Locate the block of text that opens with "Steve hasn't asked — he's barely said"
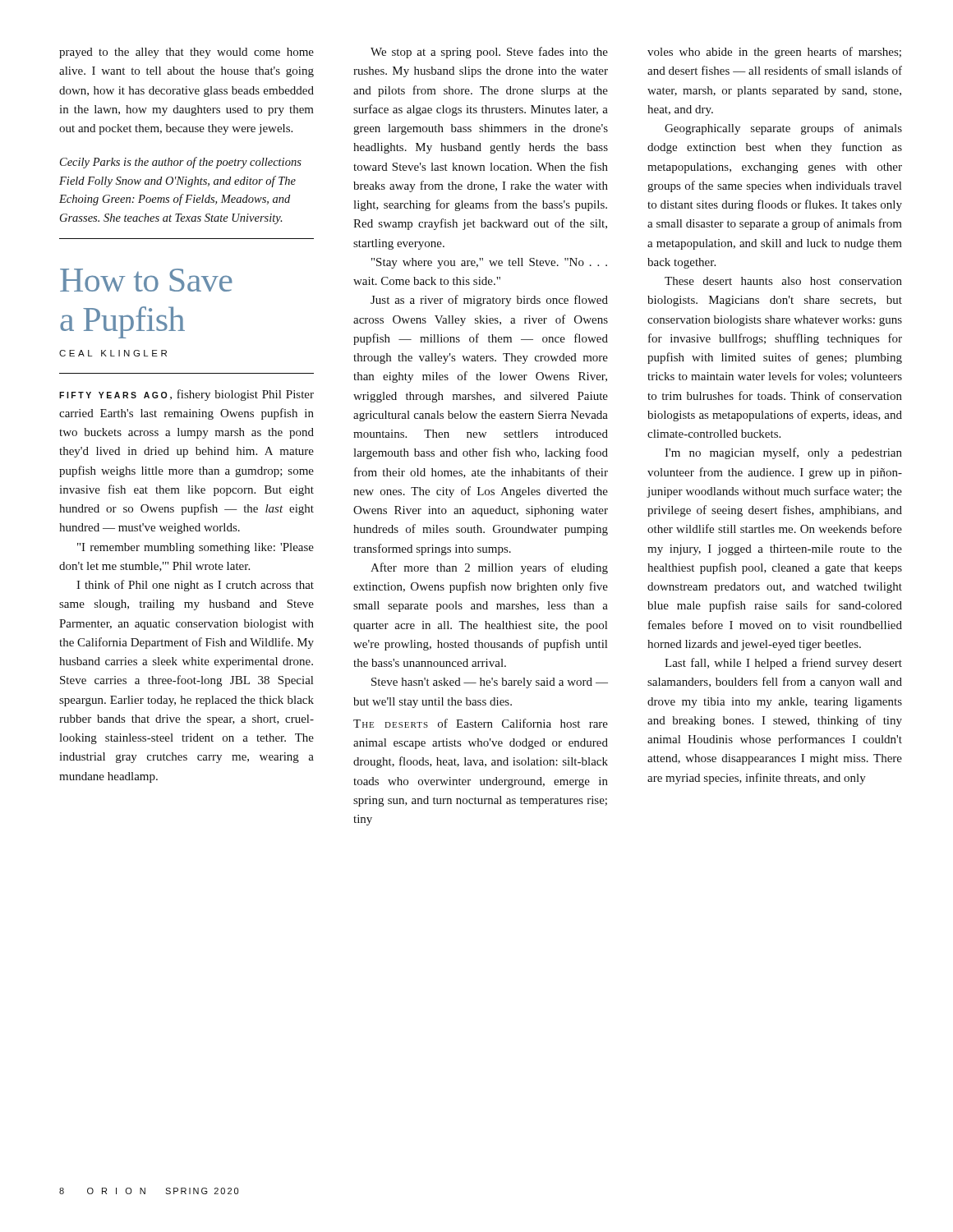This screenshot has height=1232, width=953. tap(481, 692)
